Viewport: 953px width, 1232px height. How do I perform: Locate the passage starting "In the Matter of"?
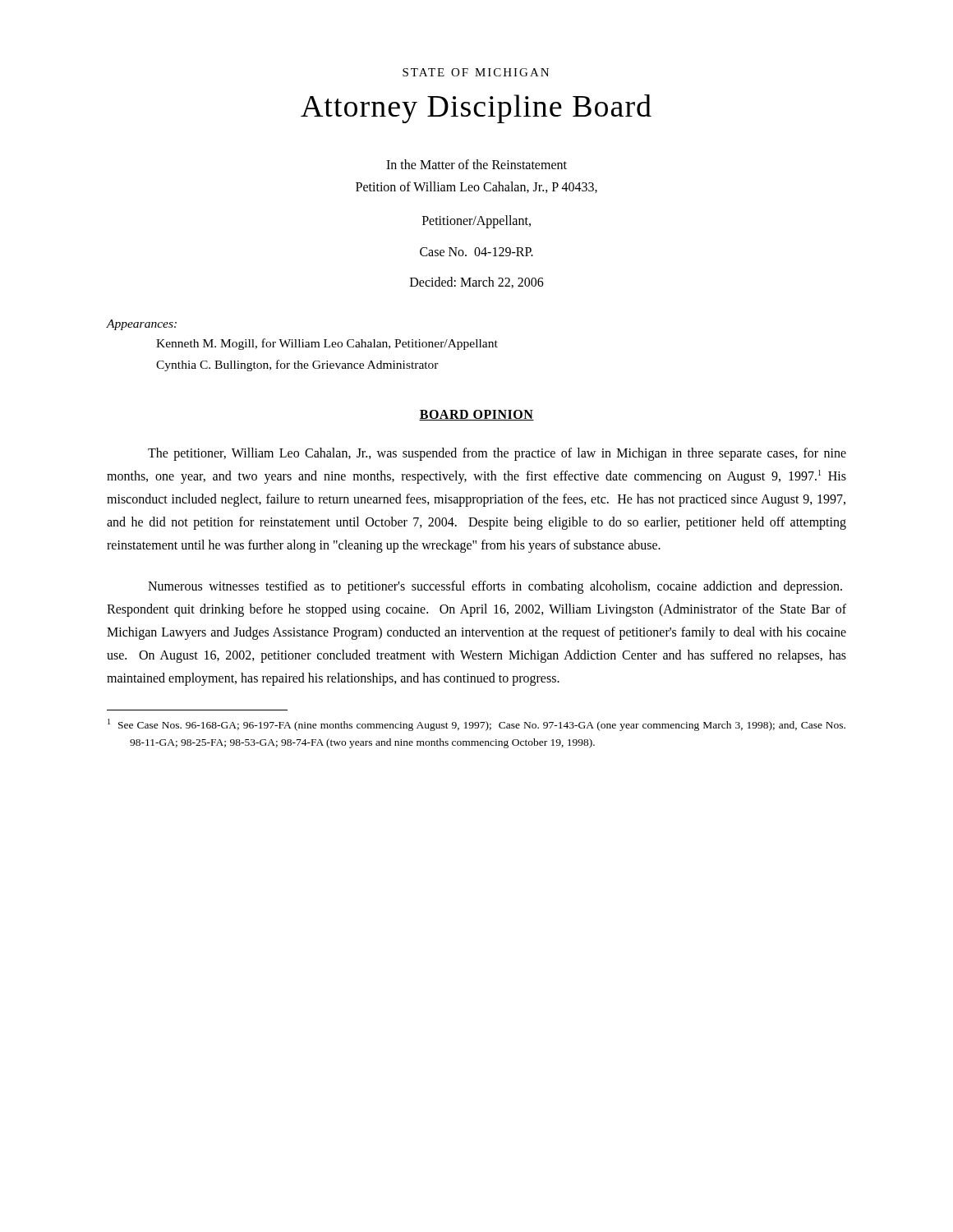click(476, 176)
